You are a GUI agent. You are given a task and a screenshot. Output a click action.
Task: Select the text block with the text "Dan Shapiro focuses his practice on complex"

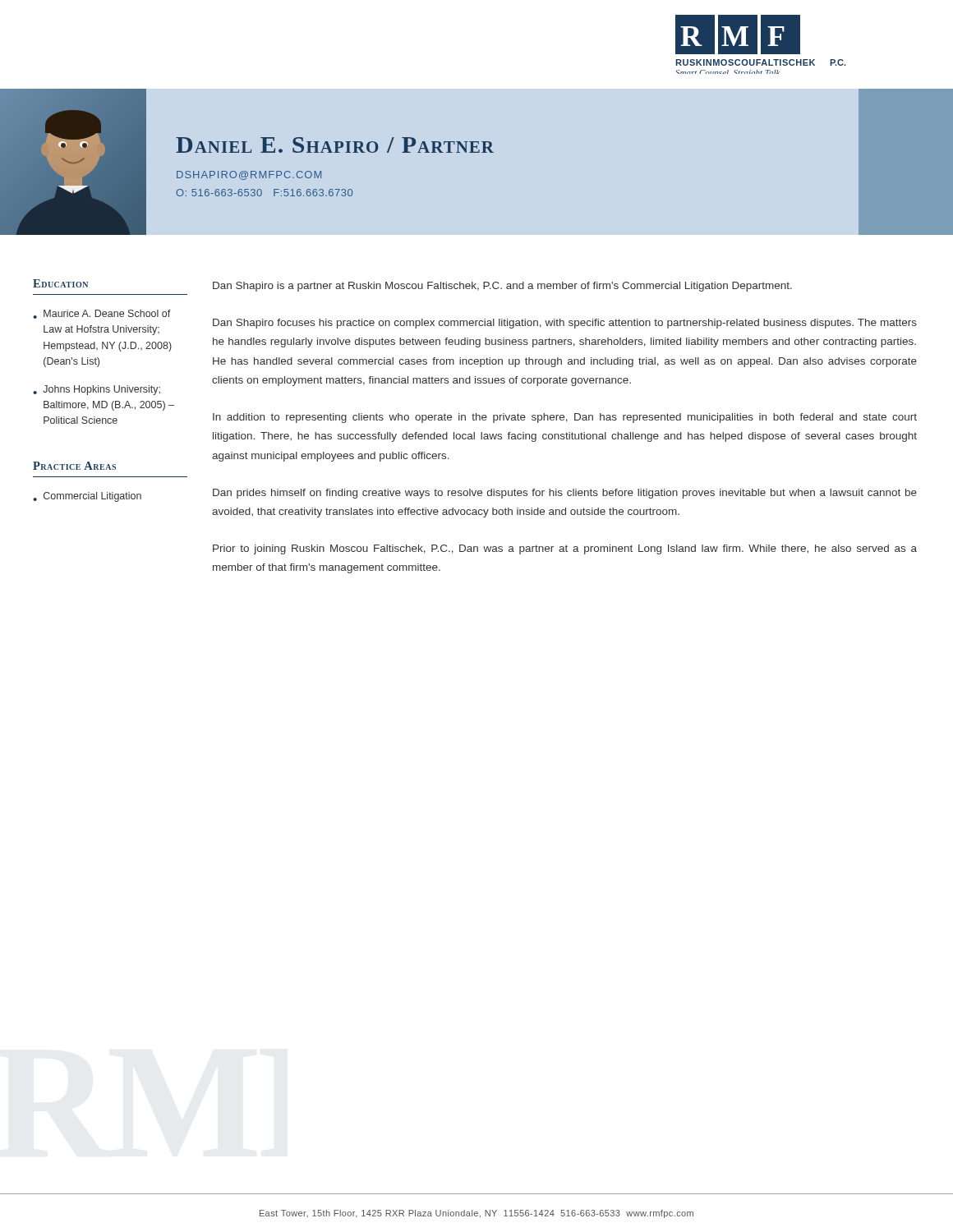click(564, 351)
